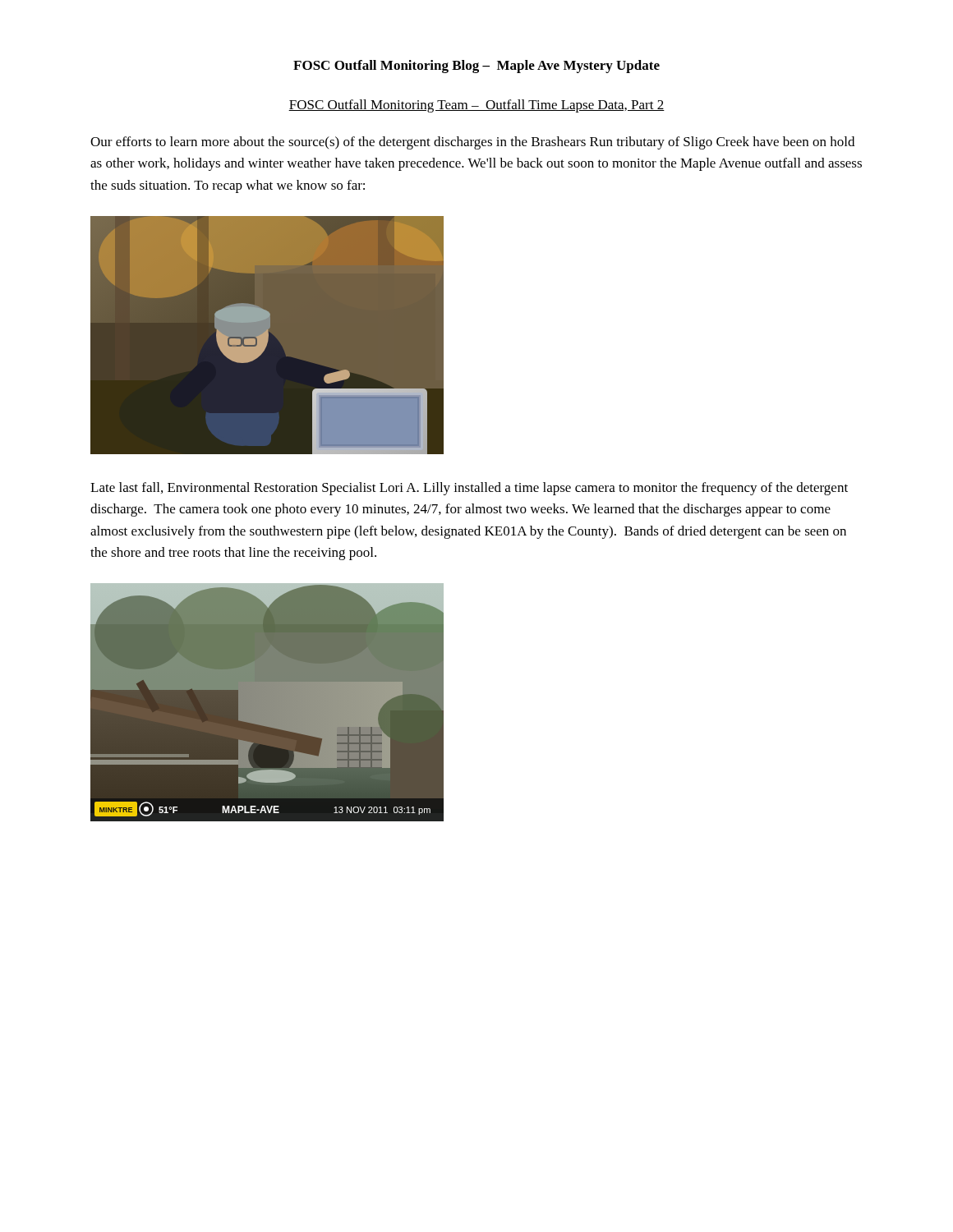Select the text block with the text "Our efforts to learn"
The height and width of the screenshot is (1232, 953).
coord(476,163)
